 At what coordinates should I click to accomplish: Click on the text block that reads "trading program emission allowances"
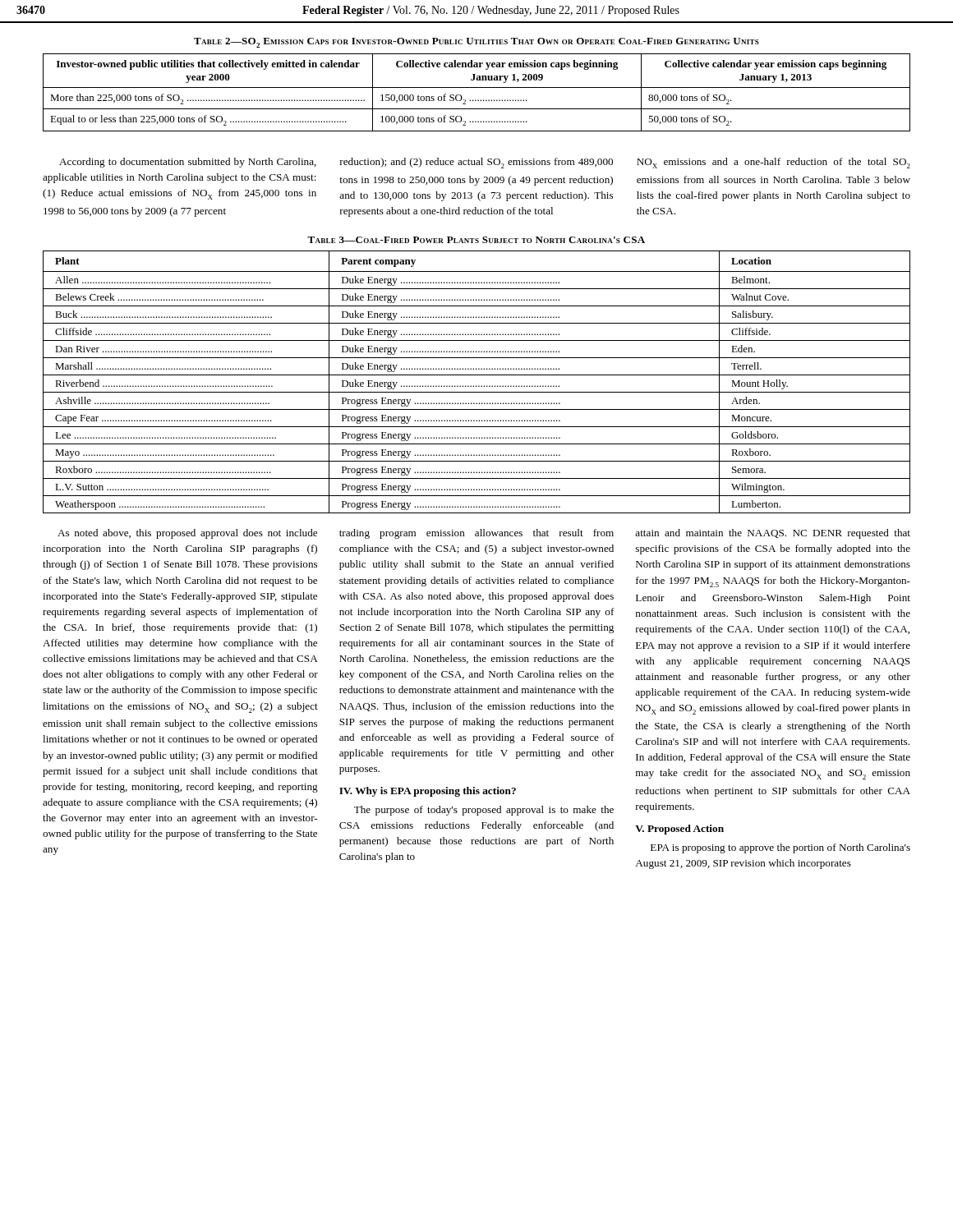pos(477,695)
